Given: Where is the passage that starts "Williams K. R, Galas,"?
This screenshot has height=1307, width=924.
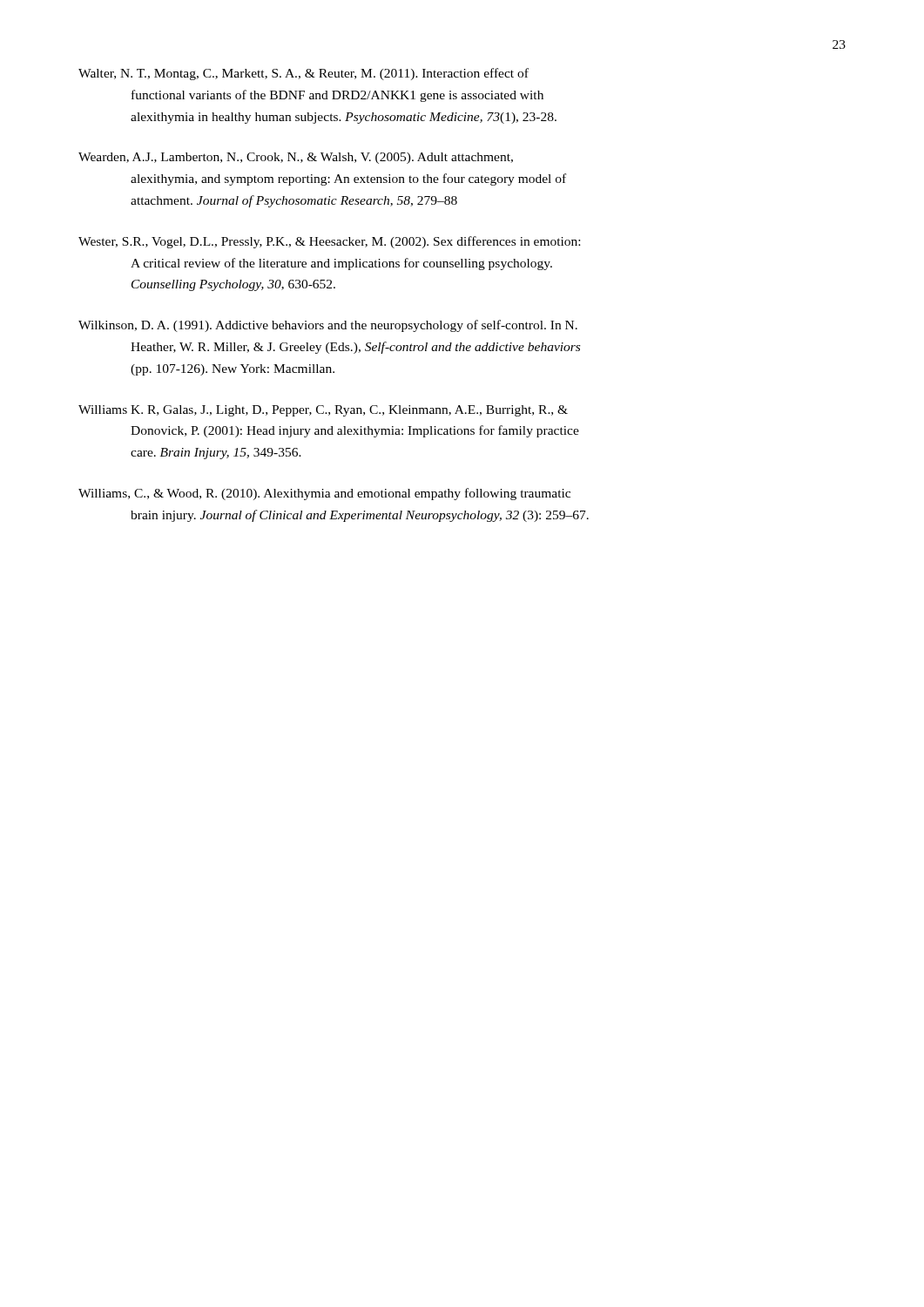Looking at the screenshot, I should pyautogui.click(x=329, y=432).
